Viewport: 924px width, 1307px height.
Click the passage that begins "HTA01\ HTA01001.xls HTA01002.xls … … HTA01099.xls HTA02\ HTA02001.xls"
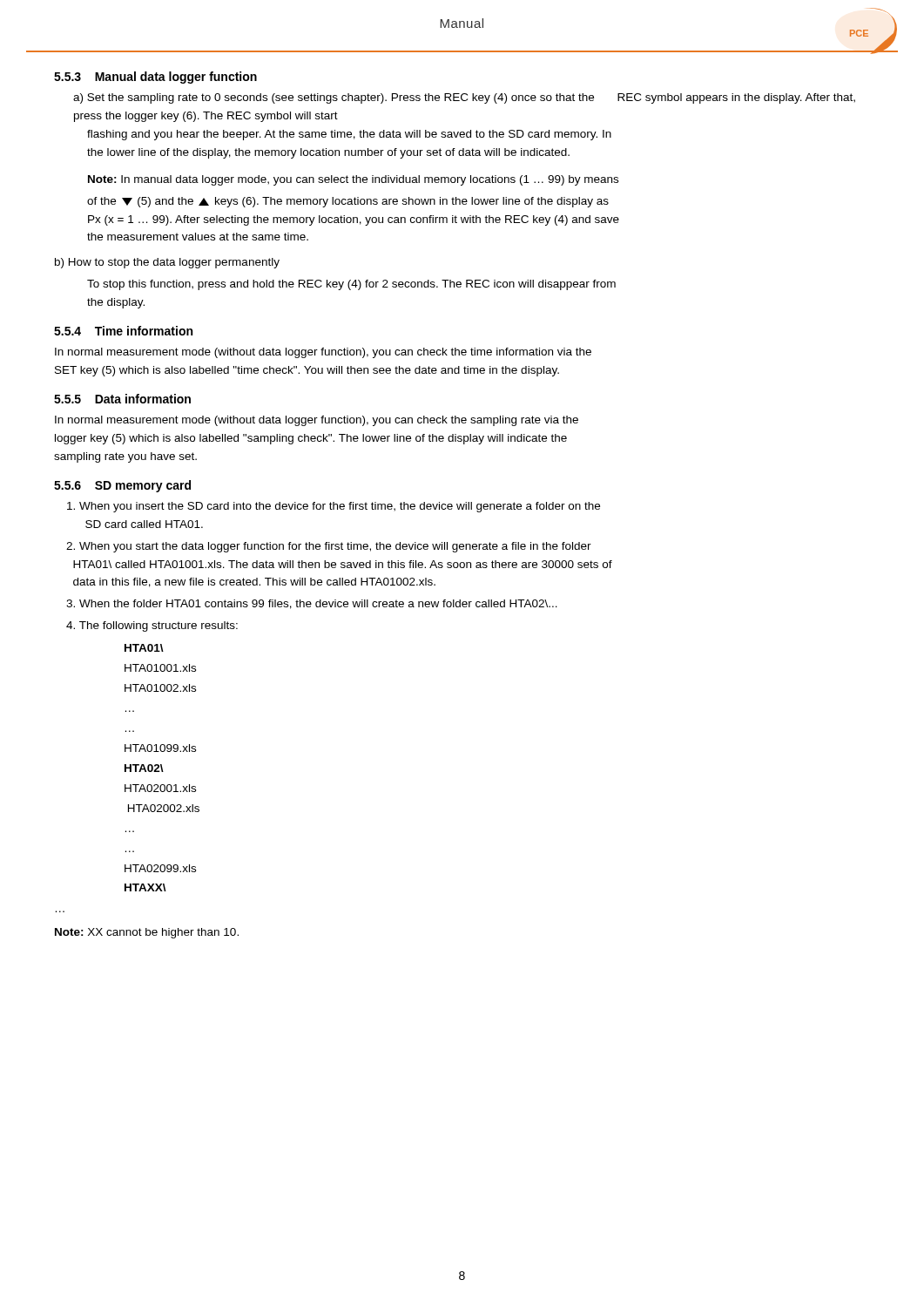click(162, 768)
